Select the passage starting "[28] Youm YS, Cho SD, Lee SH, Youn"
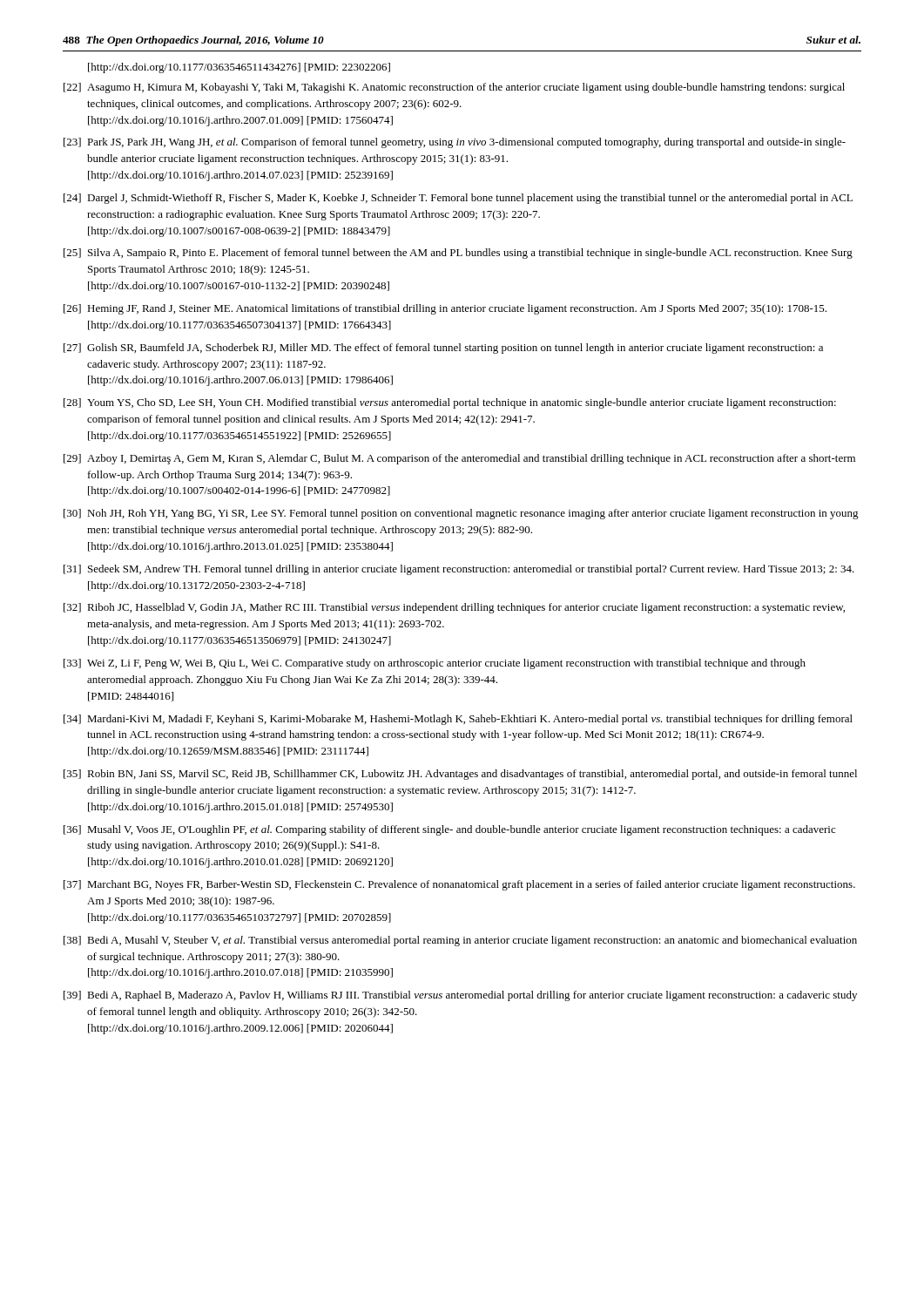The image size is (924, 1307). [x=462, y=419]
